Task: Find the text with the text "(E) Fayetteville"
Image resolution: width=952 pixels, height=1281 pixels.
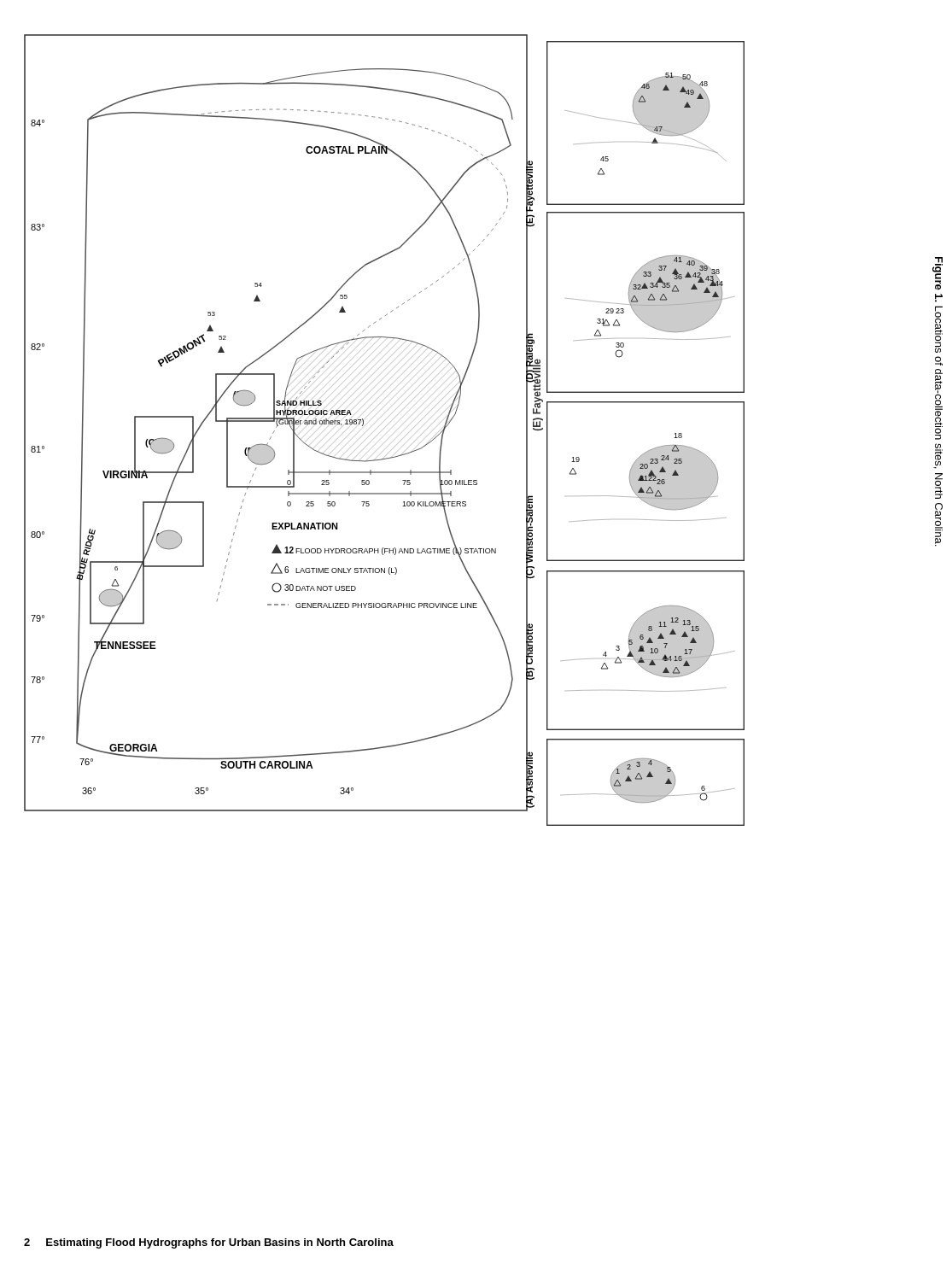Action: [x=529, y=194]
